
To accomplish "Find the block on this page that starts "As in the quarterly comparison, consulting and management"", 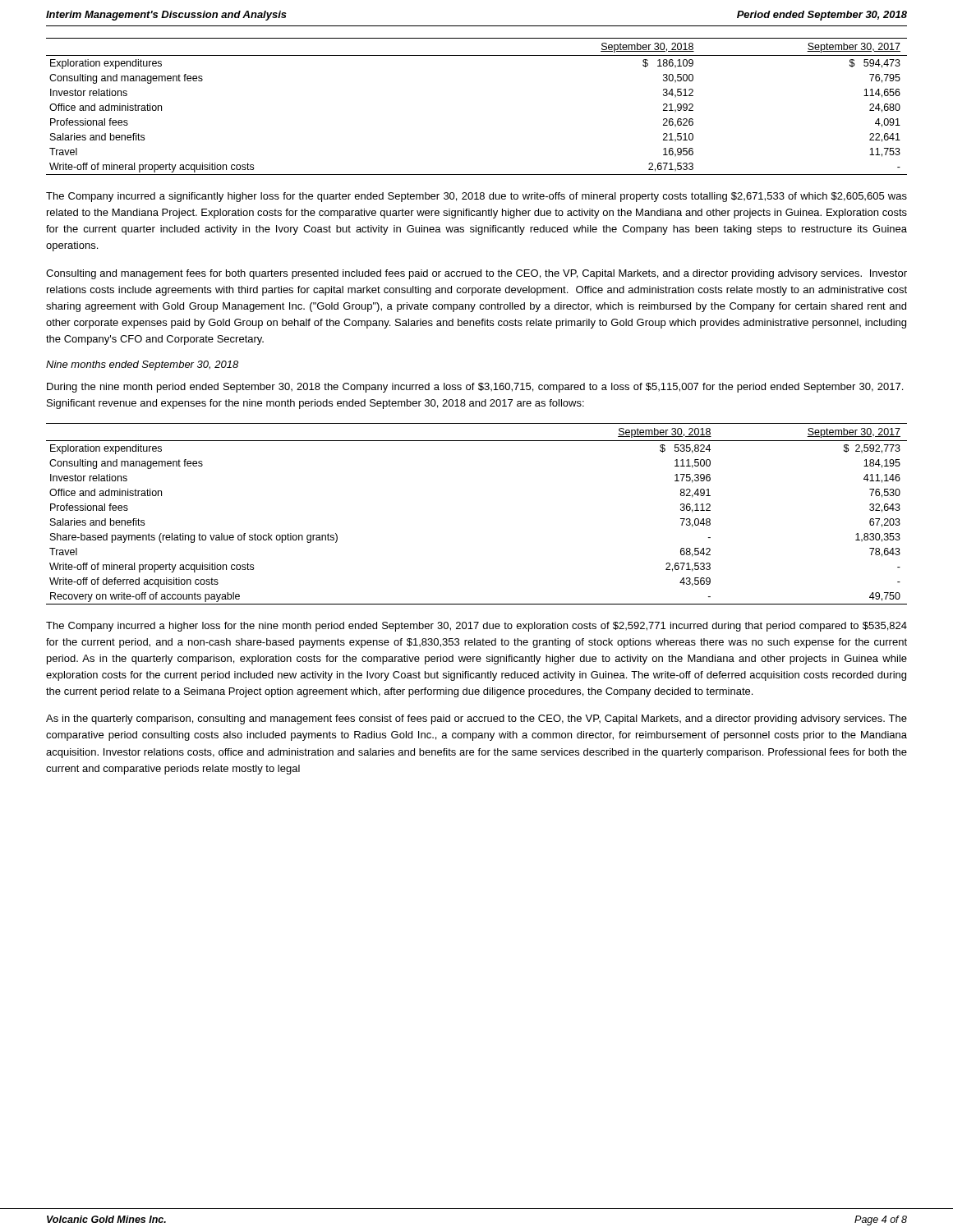I will (x=476, y=743).
